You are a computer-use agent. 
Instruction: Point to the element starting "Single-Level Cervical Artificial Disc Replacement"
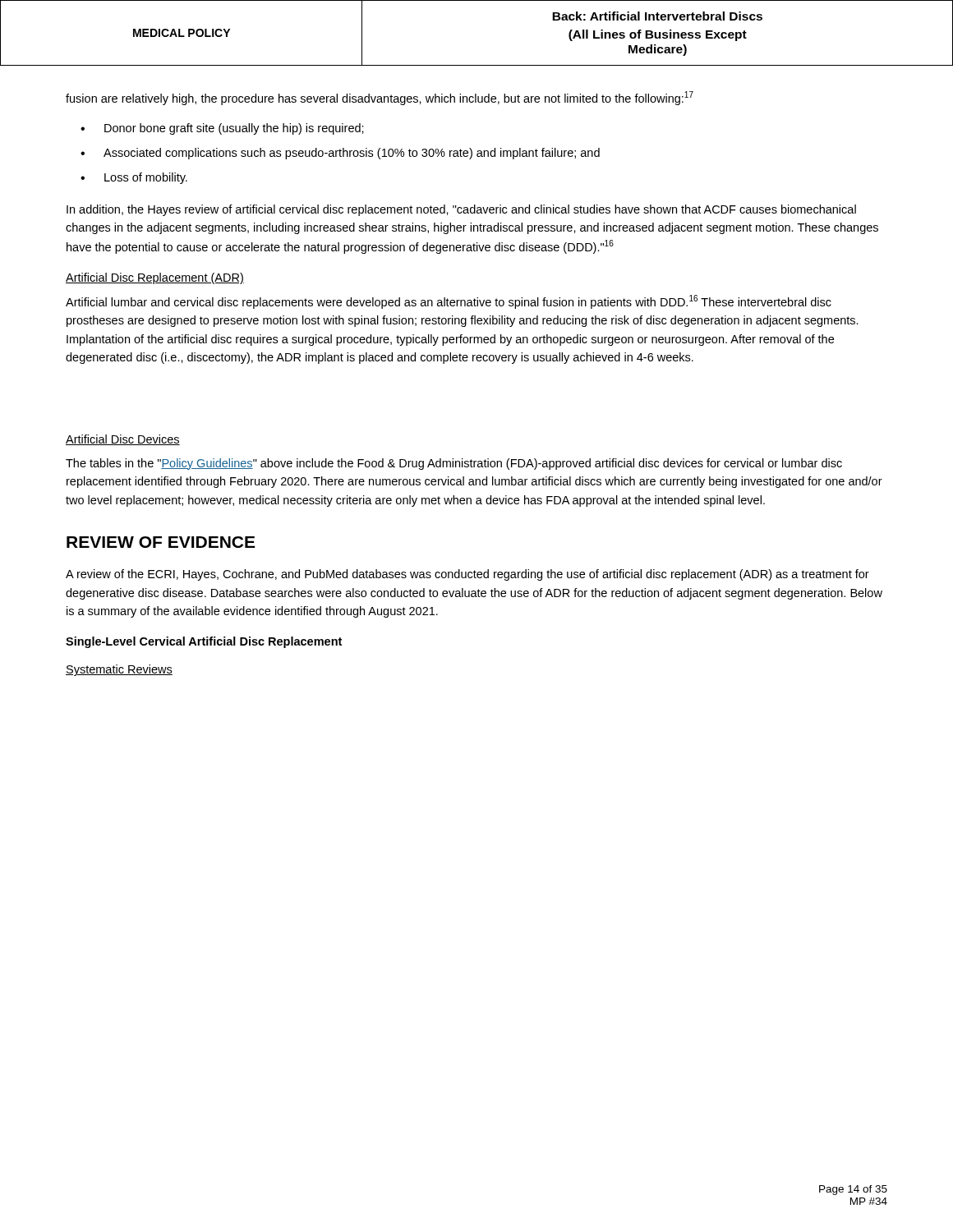pyautogui.click(x=204, y=642)
